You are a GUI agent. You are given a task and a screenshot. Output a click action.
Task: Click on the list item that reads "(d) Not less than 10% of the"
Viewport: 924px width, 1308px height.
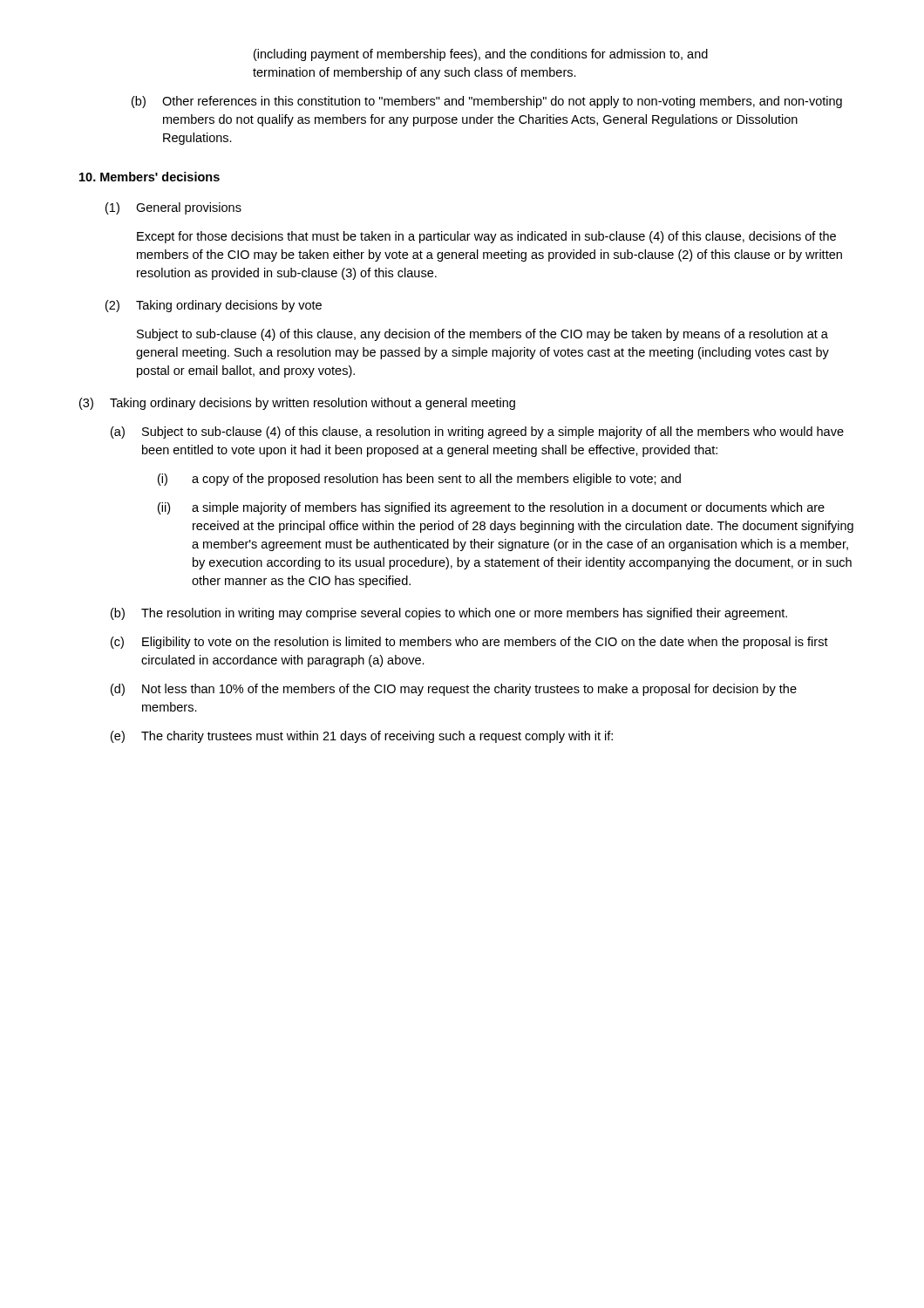coord(482,699)
